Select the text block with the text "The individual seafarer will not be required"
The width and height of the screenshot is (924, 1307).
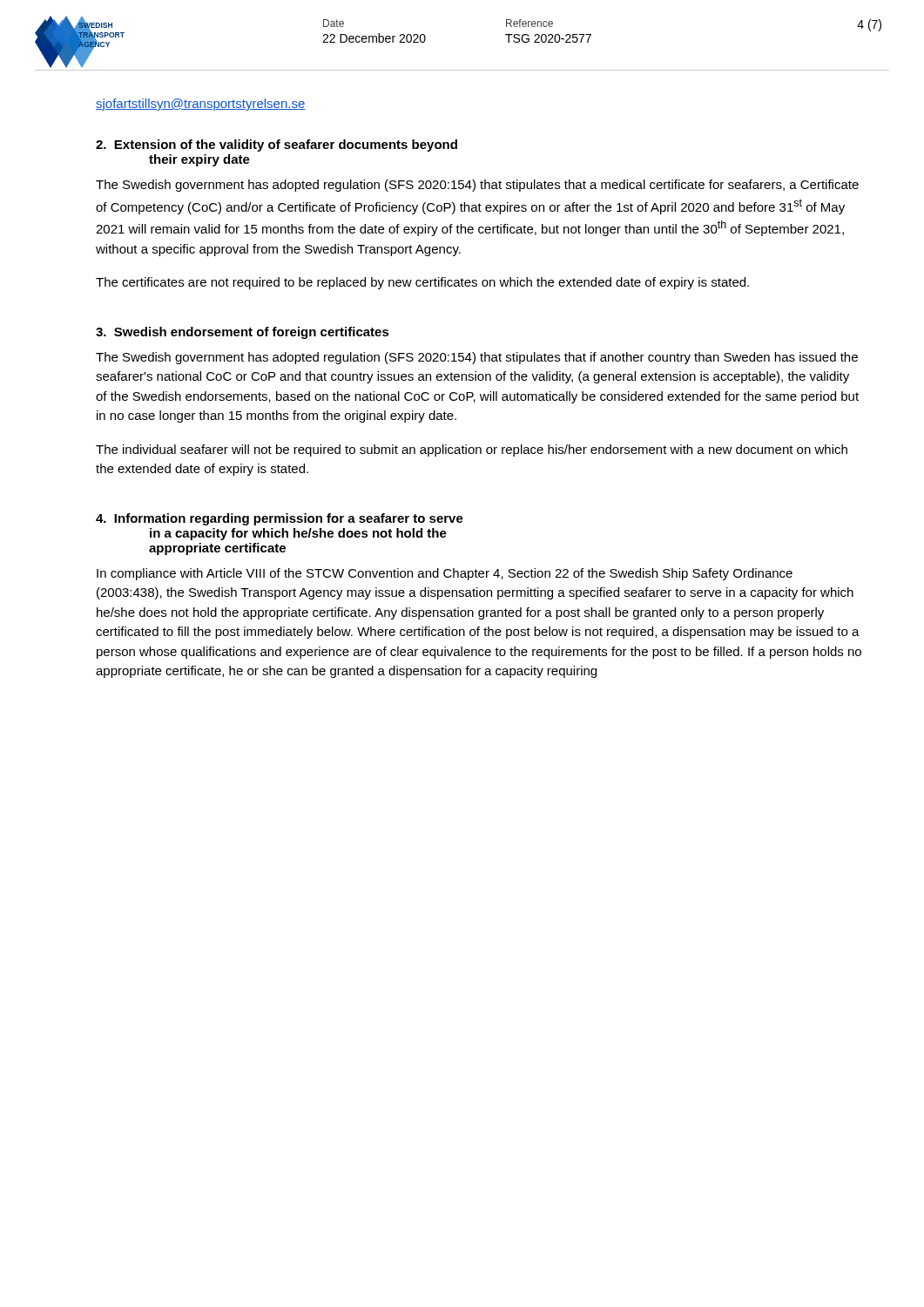click(472, 459)
